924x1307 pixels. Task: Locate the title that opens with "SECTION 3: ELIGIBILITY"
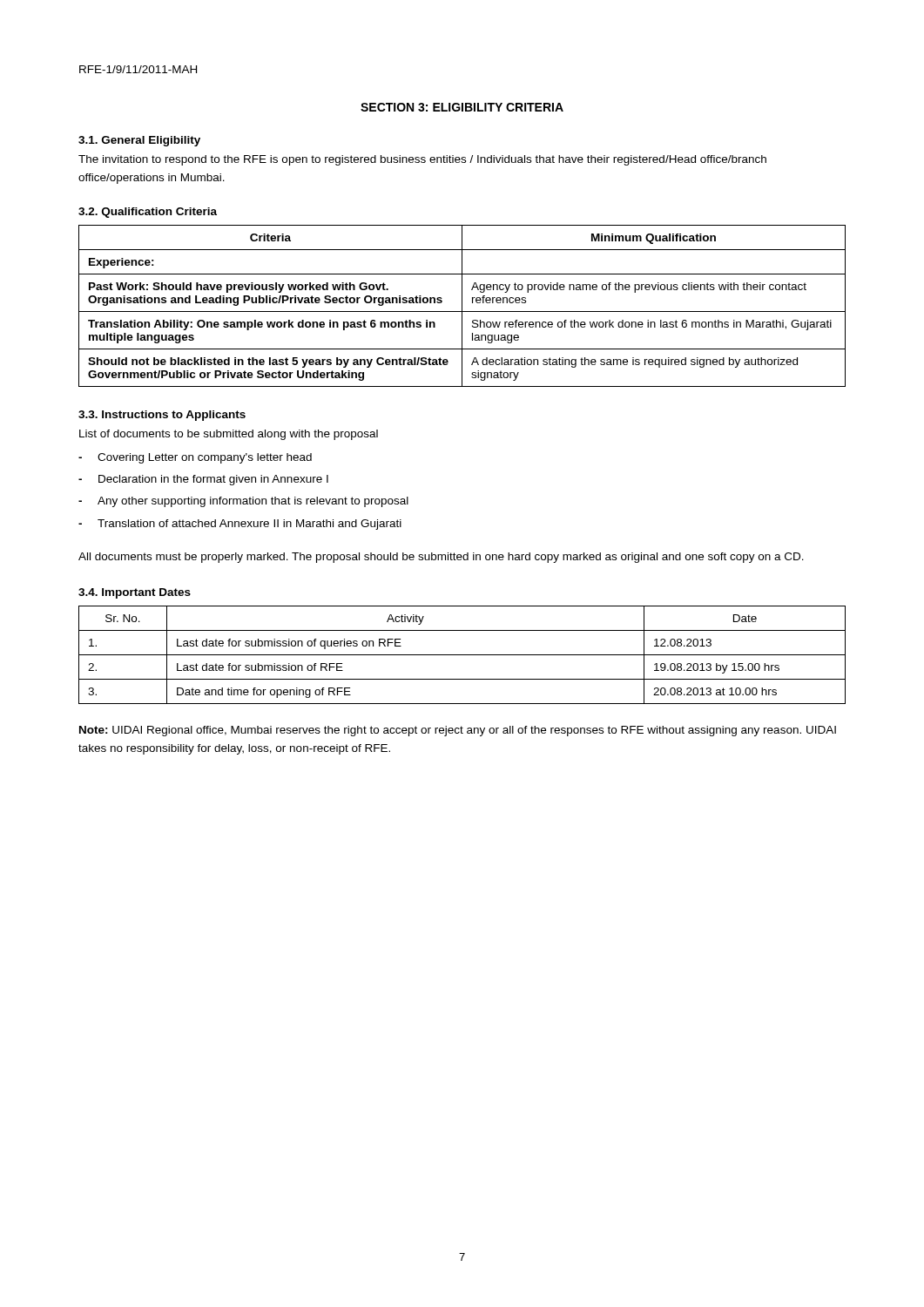[x=462, y=107]
